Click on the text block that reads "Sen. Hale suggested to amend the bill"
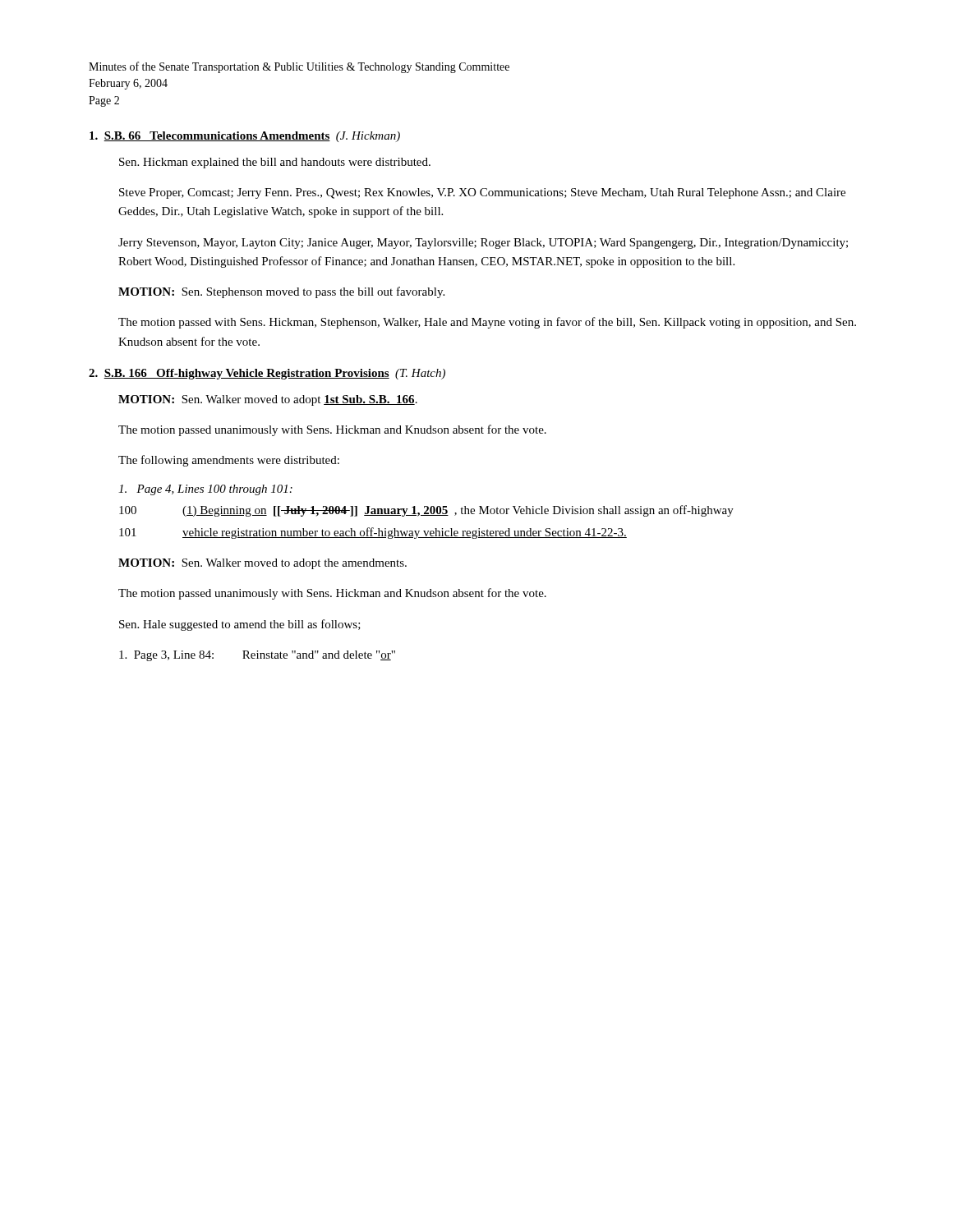Screen dimensions: 1232x953 tap(240, 624)
